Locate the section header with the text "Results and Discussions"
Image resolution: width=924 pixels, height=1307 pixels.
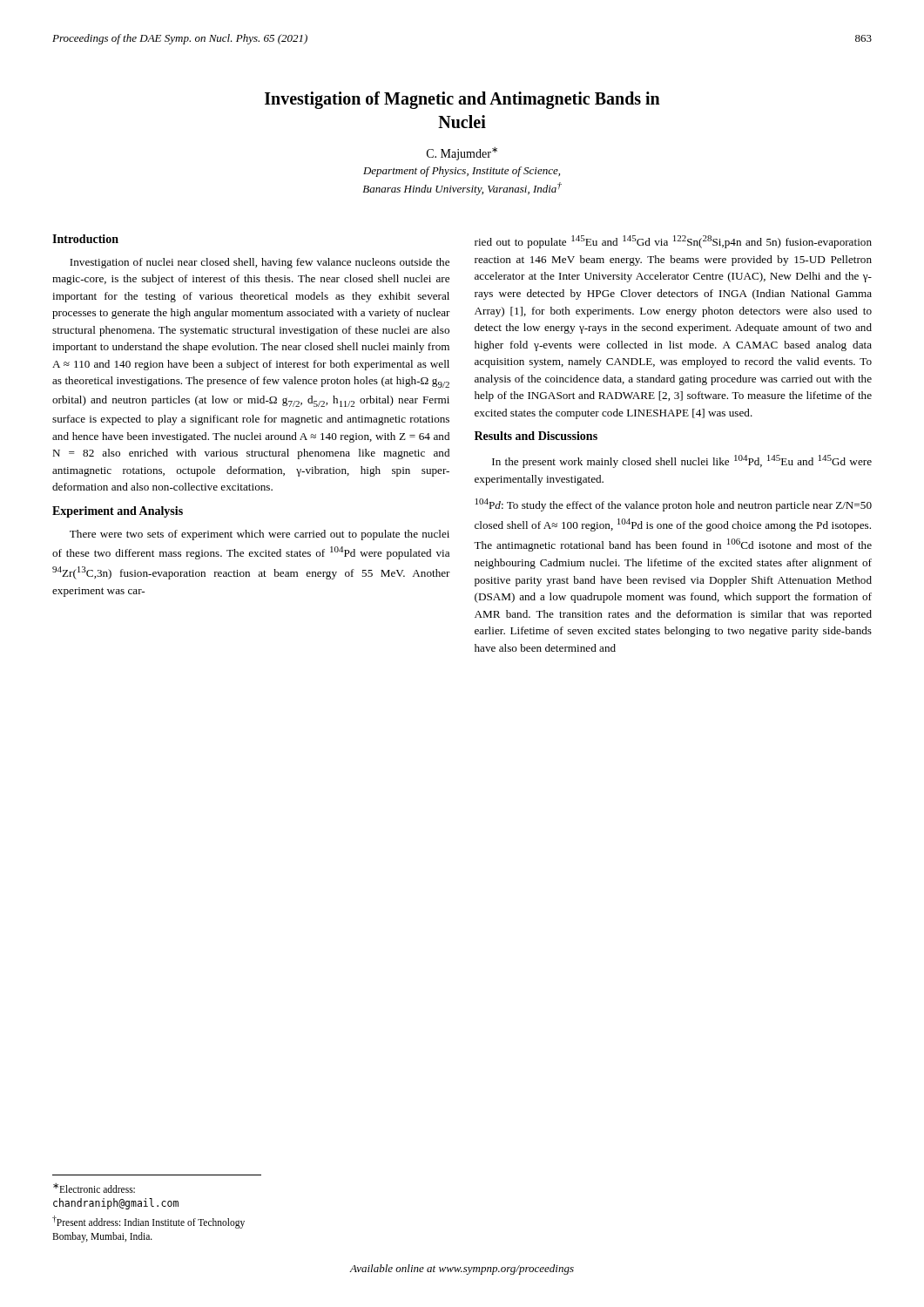(536, 436)
